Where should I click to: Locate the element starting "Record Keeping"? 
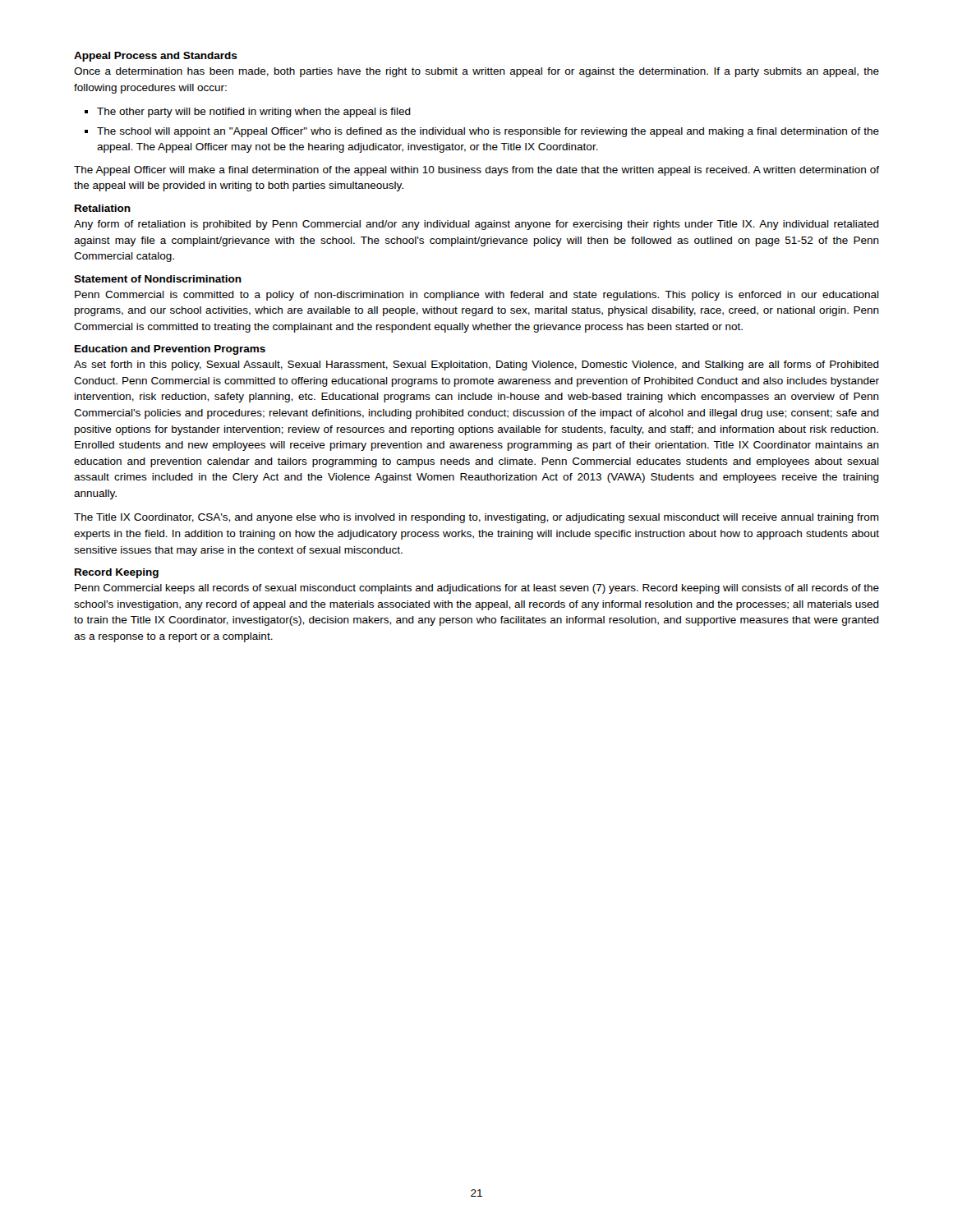116,572
